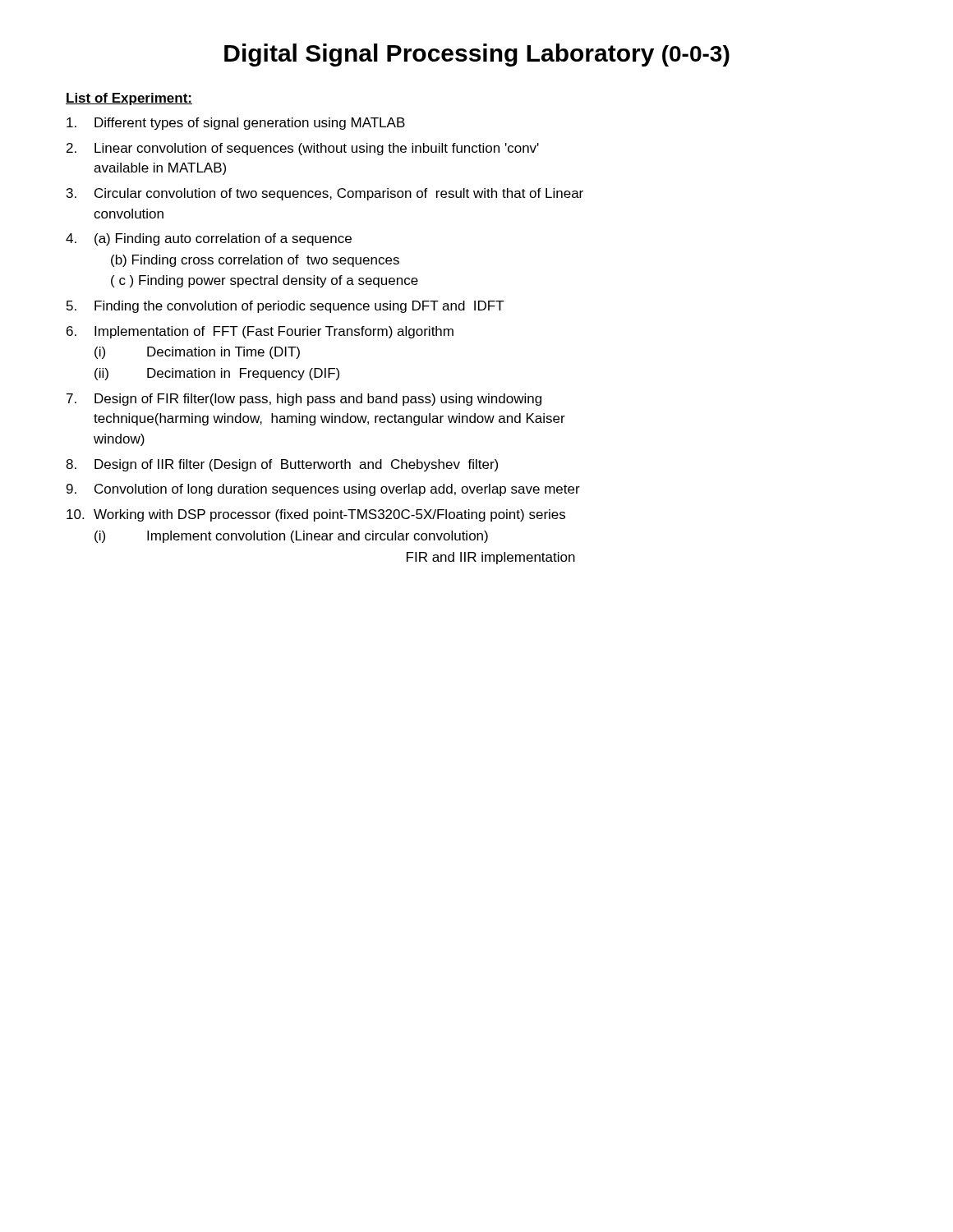Image resolution: width=953 pixels, height=1232 pixels.
Task: Find "List of Experiment:" on this page
Action: (x=129, y=98)
